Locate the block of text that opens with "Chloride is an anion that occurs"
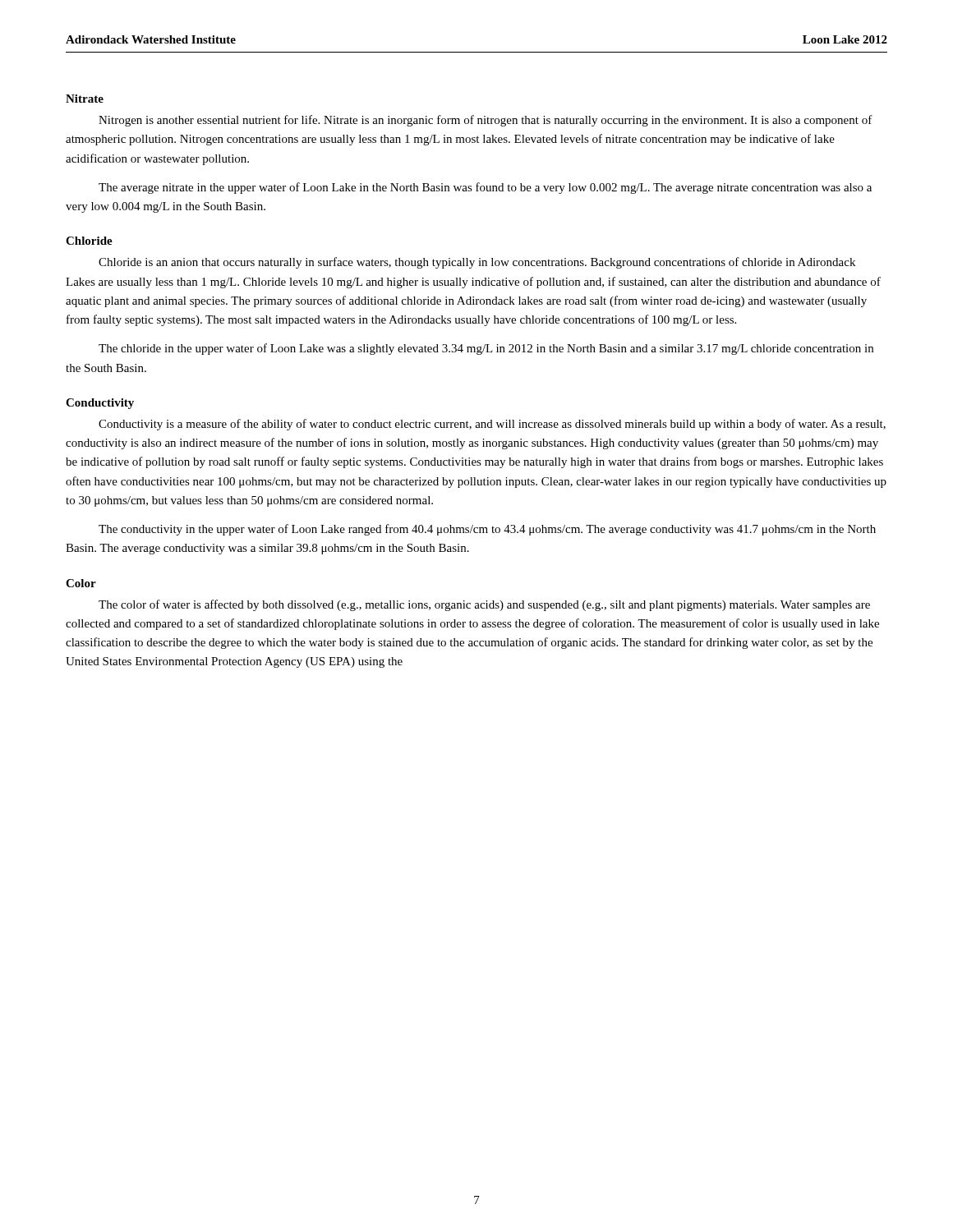The width and height of the screenshot is (953, 1232). (x=476, y=291)
